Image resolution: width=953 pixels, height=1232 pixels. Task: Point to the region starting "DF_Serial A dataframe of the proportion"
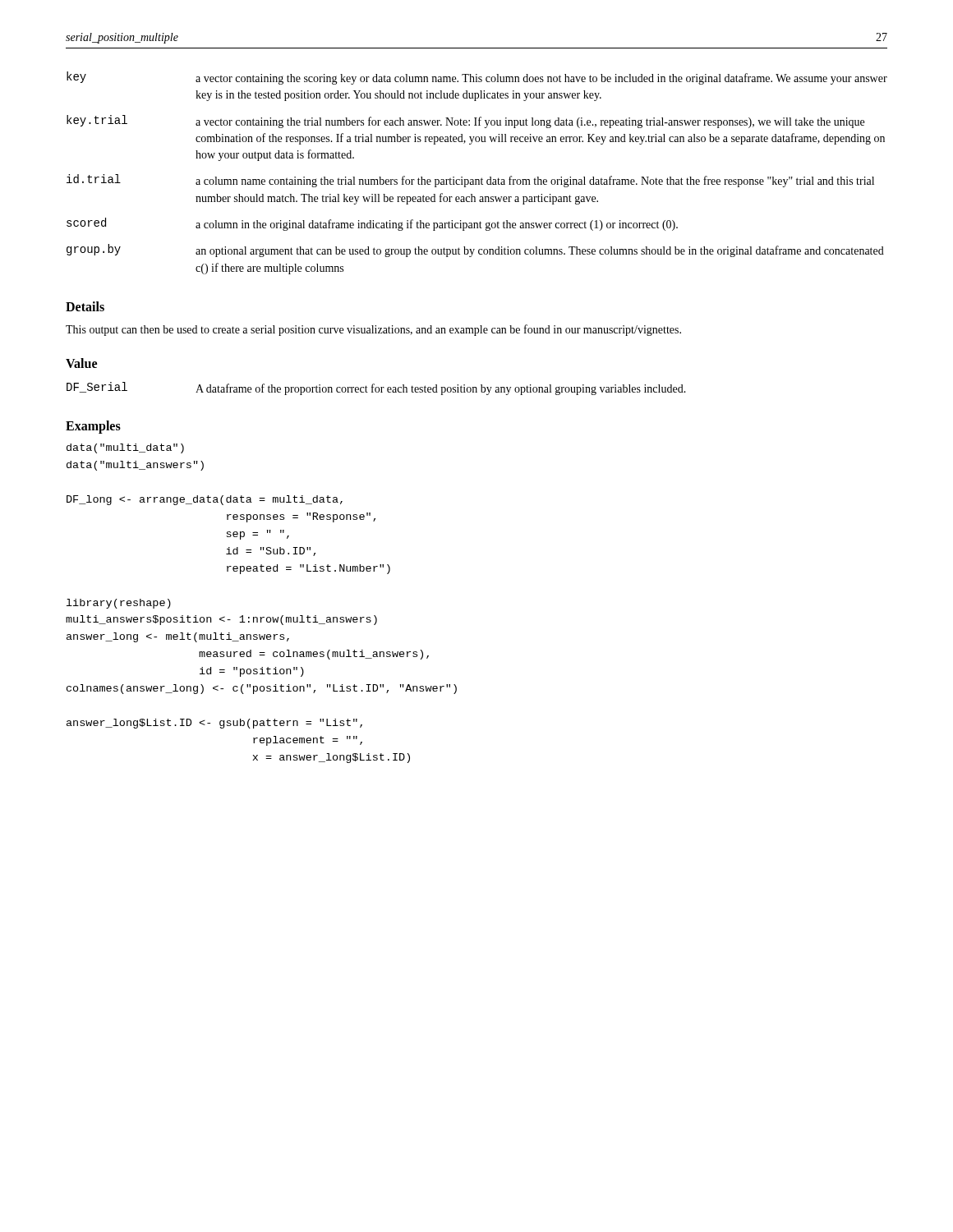click(x=476, y=389)
